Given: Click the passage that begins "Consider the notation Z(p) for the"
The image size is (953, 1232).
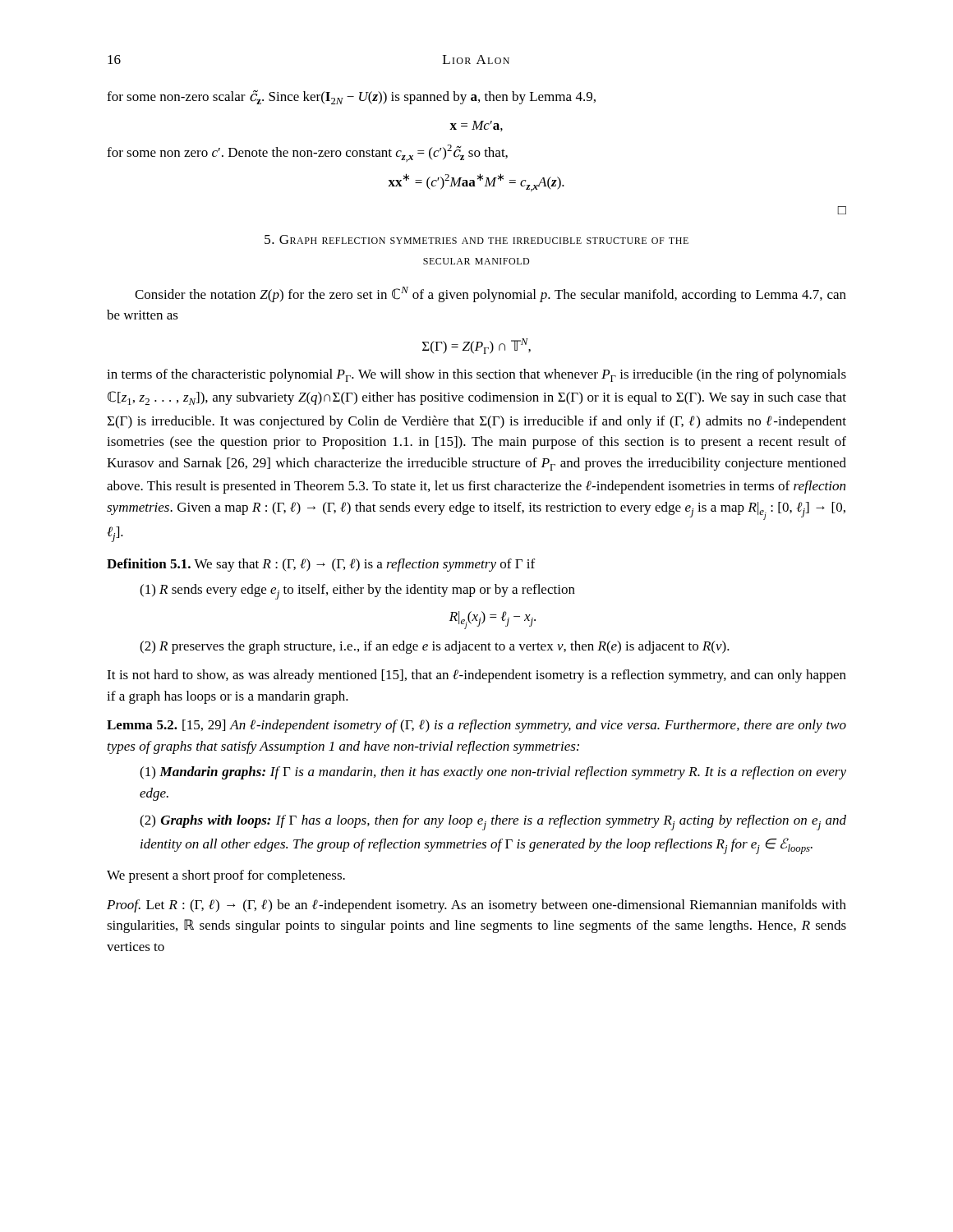Looking at the screenshot, I should [x=476, y=303].
